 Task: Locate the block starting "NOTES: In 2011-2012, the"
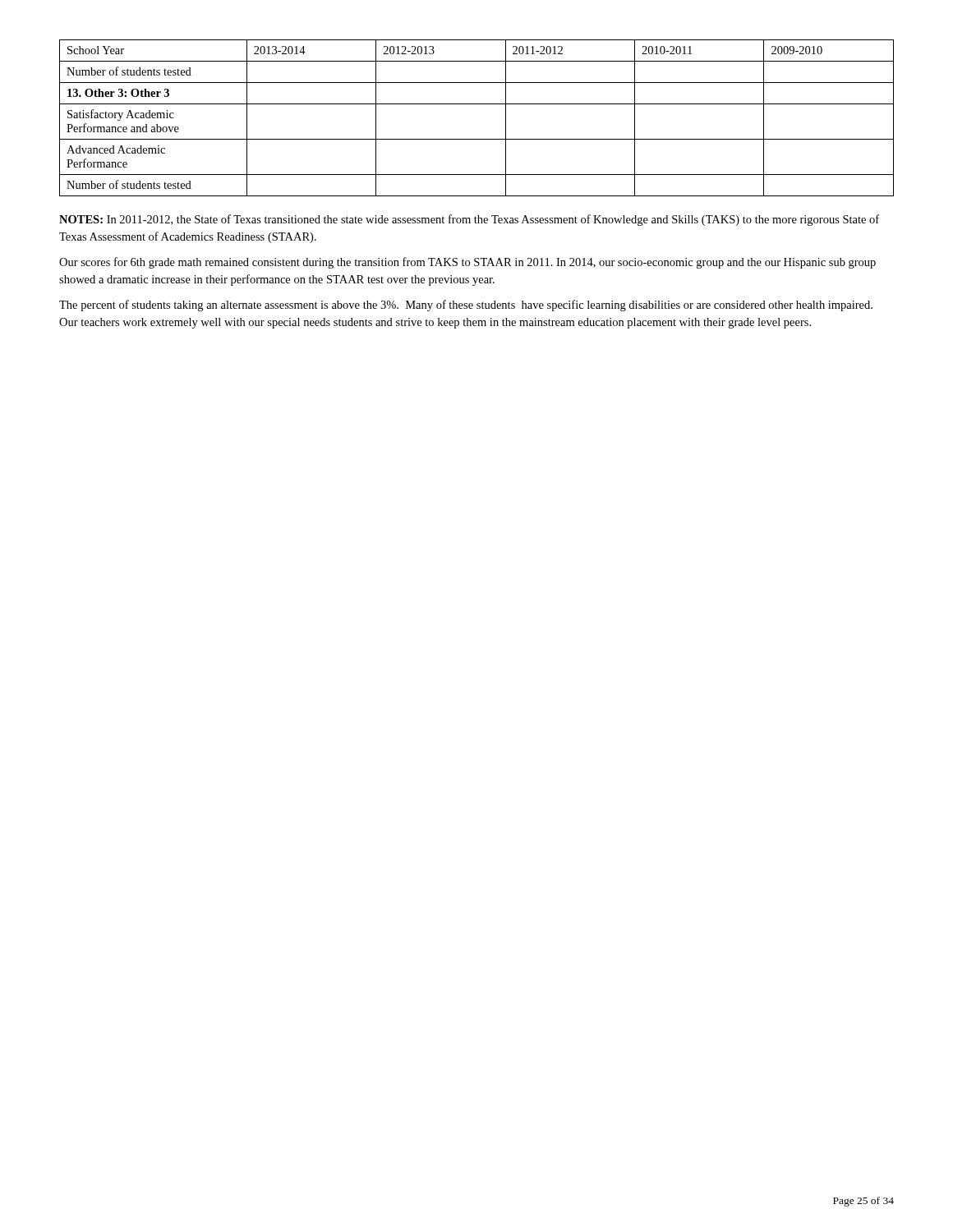pos(469,228)
